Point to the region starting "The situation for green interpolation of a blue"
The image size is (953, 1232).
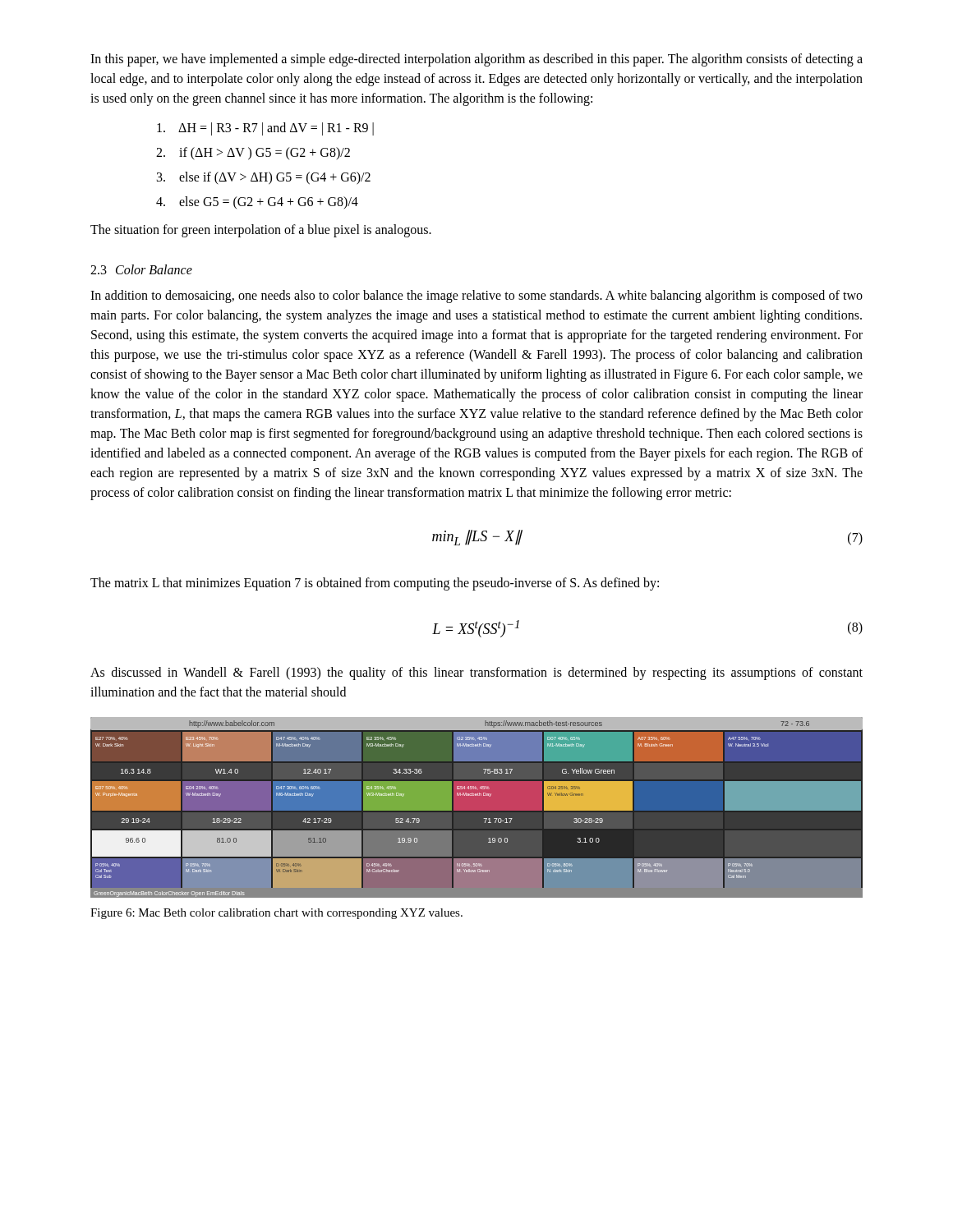261,231
